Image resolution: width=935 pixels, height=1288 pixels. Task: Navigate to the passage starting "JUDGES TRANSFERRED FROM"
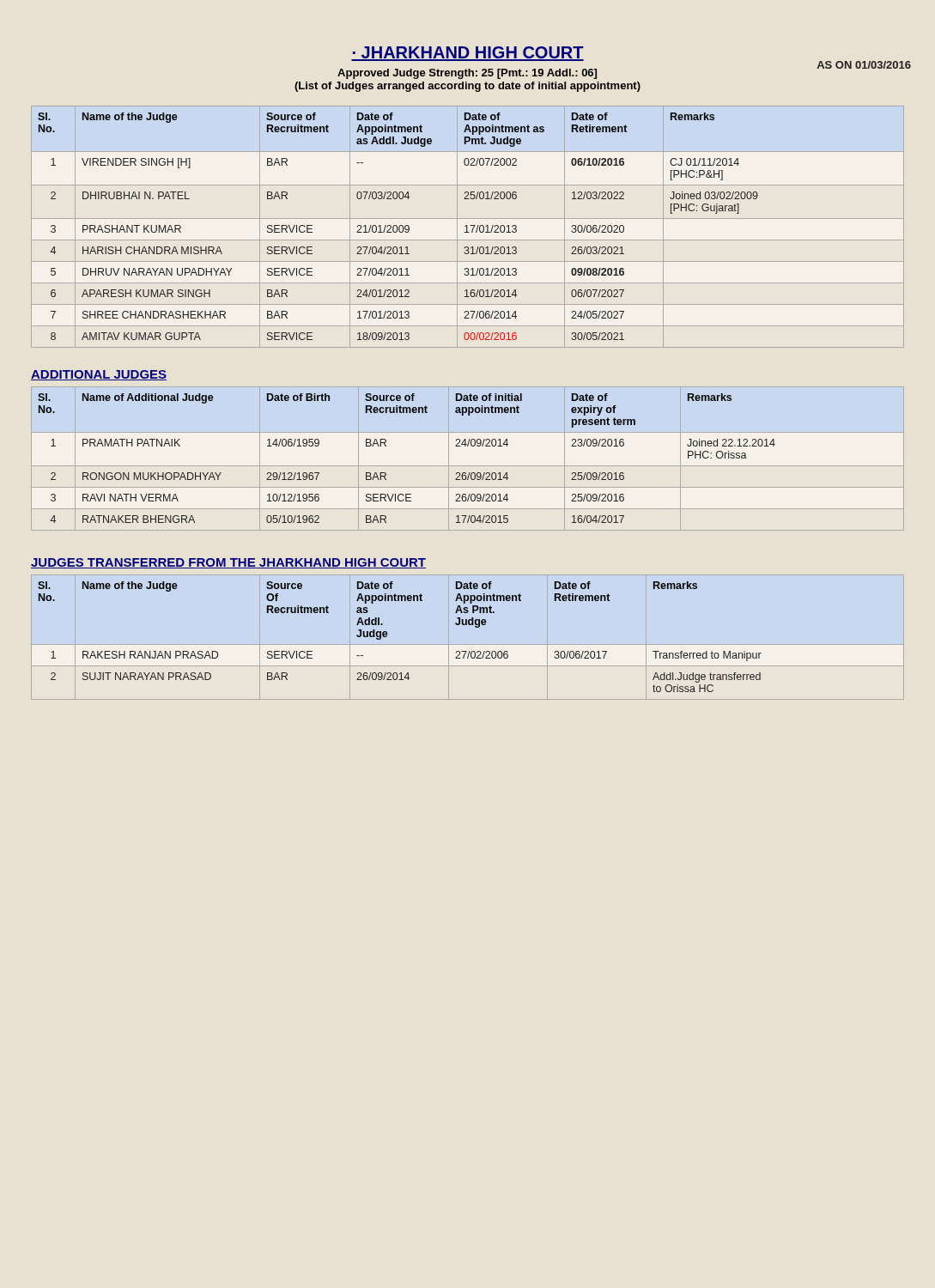point(228,562)
